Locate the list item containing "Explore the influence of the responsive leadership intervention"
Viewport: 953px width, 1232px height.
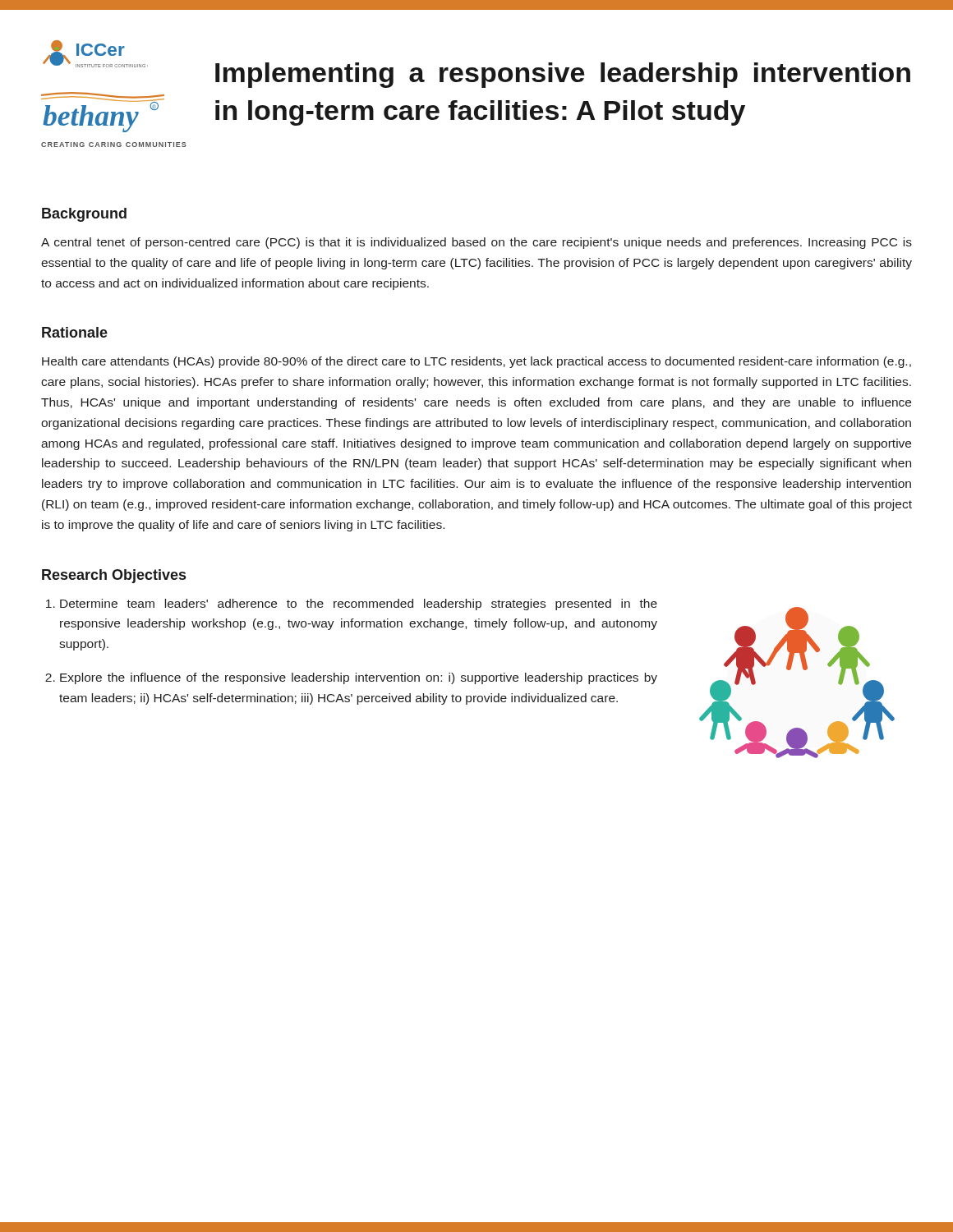(358, 688)
